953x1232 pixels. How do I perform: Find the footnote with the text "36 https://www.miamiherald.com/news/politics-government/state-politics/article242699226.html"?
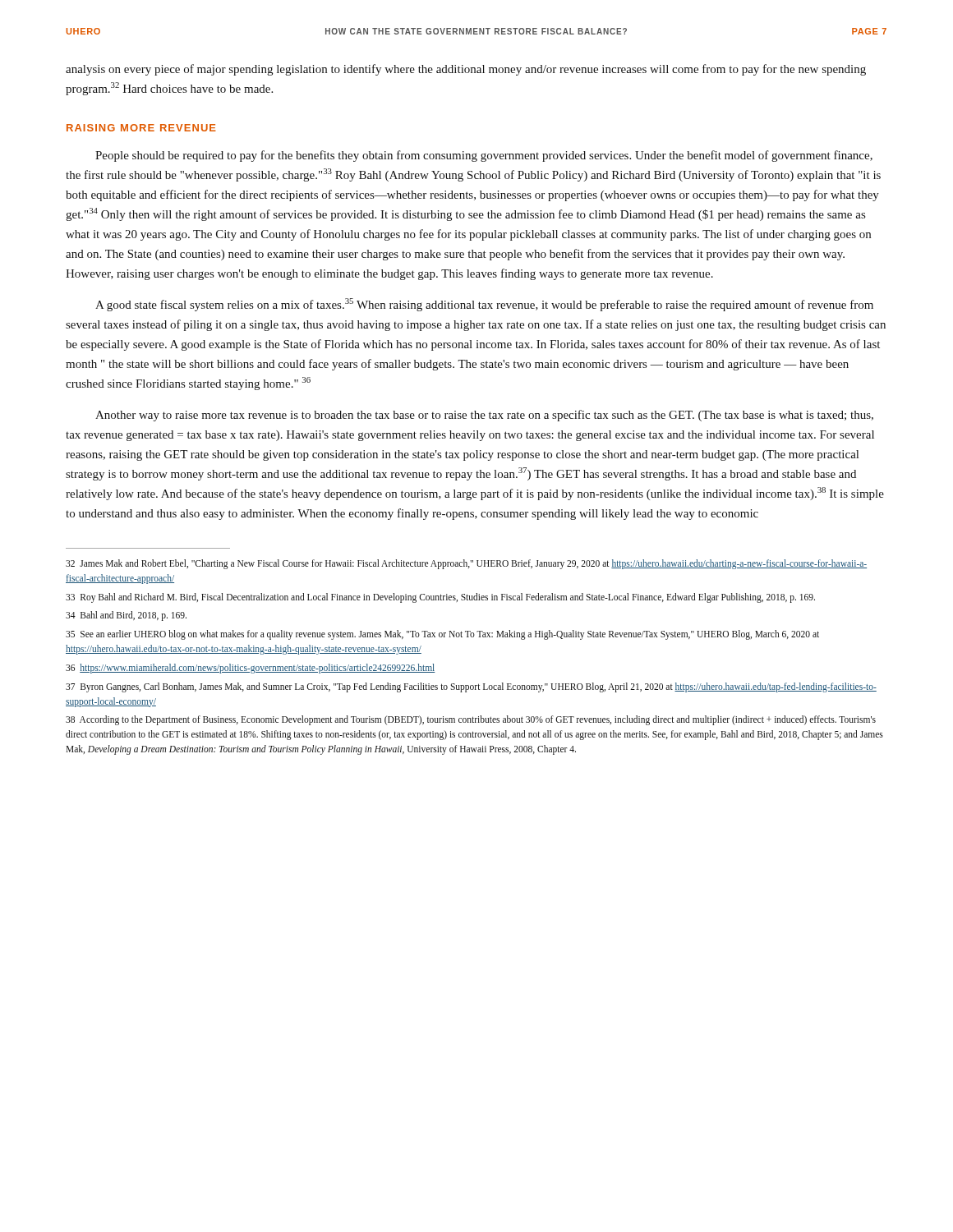(x=250, y=668)
